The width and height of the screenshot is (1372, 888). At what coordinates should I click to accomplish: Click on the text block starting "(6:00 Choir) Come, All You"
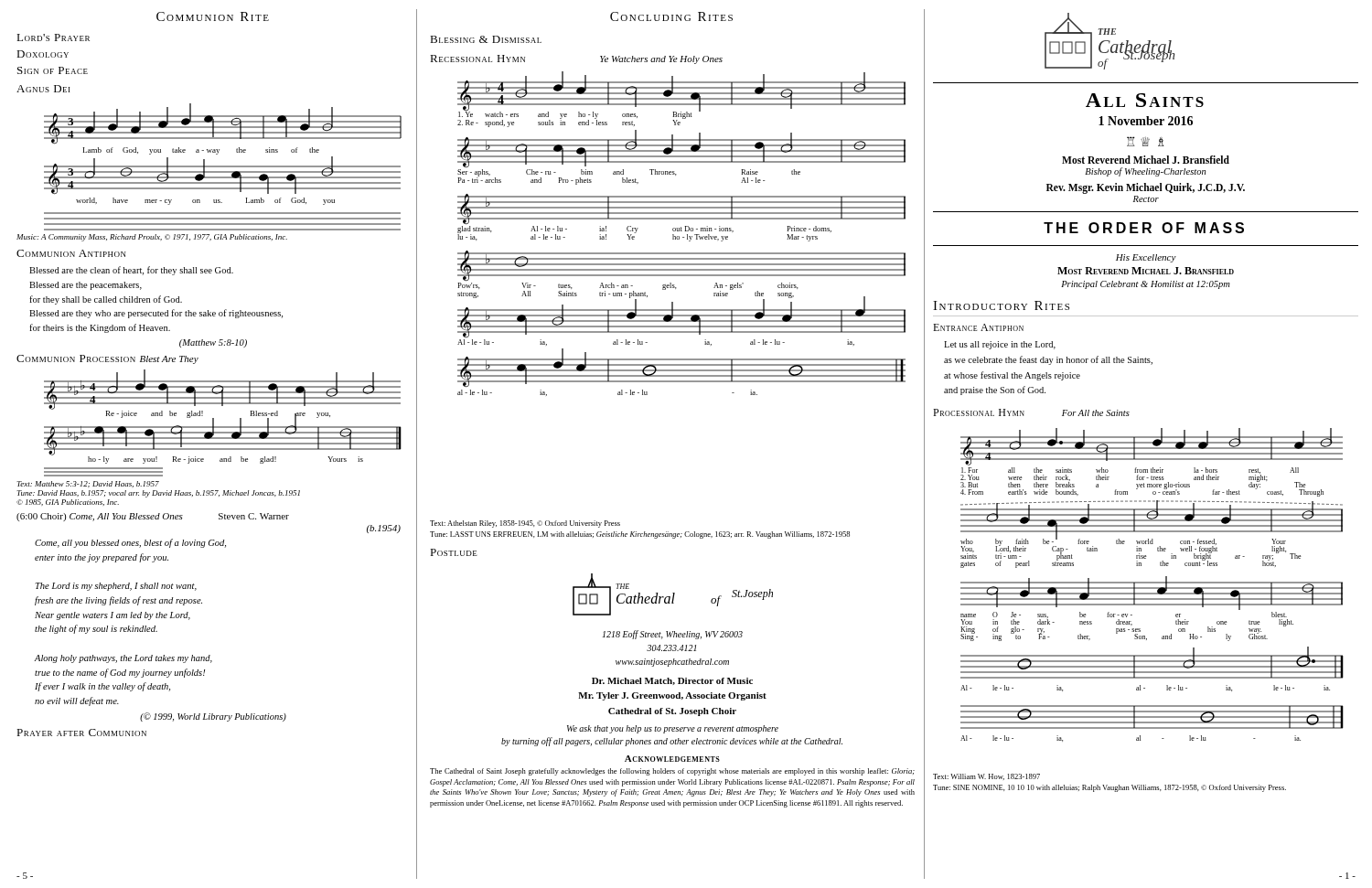click(x=153, y=516)
